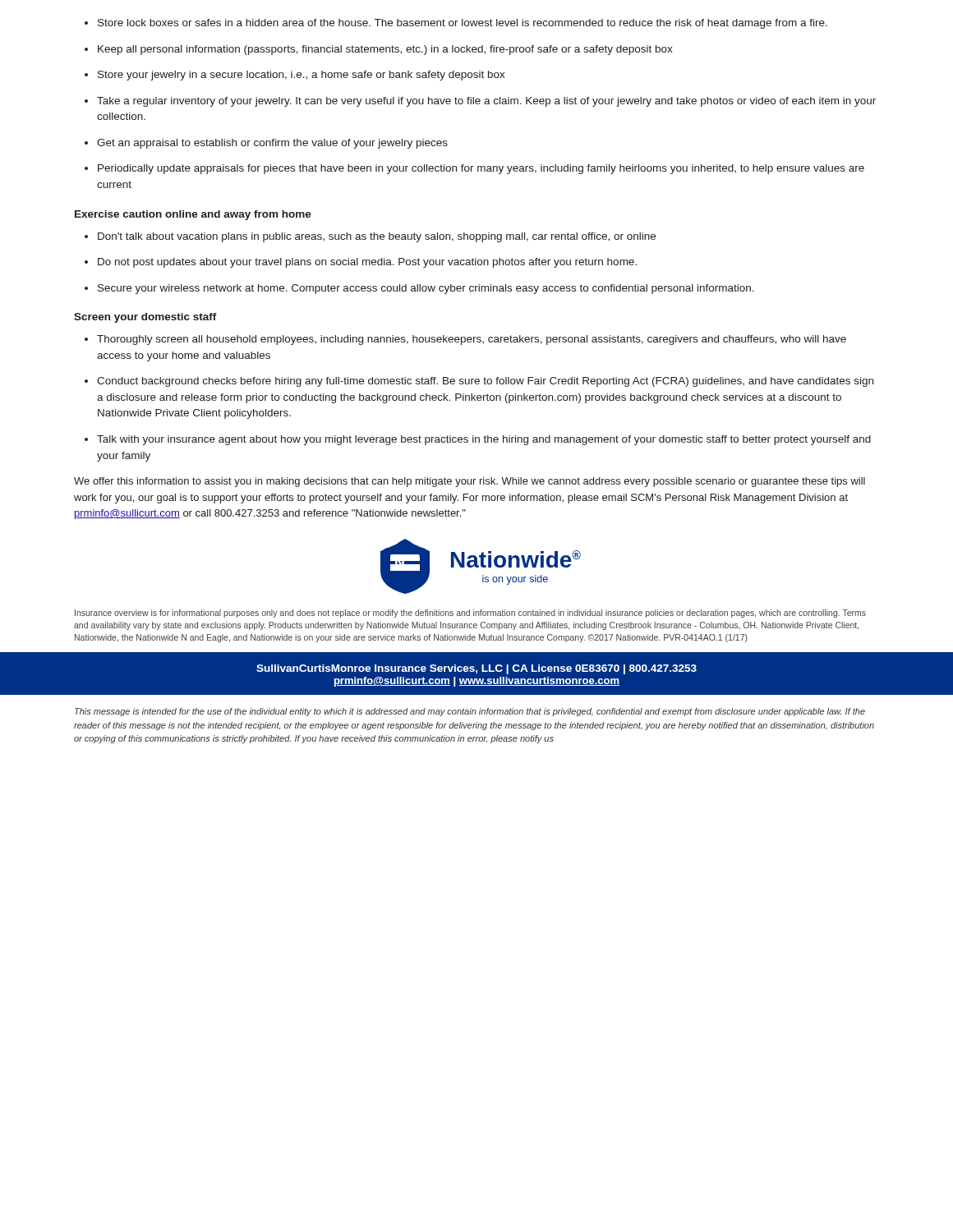
Task: Find the block on this page that starts "Insurance overview is for informational purposes only and"
Action: (x=470, y=625)
